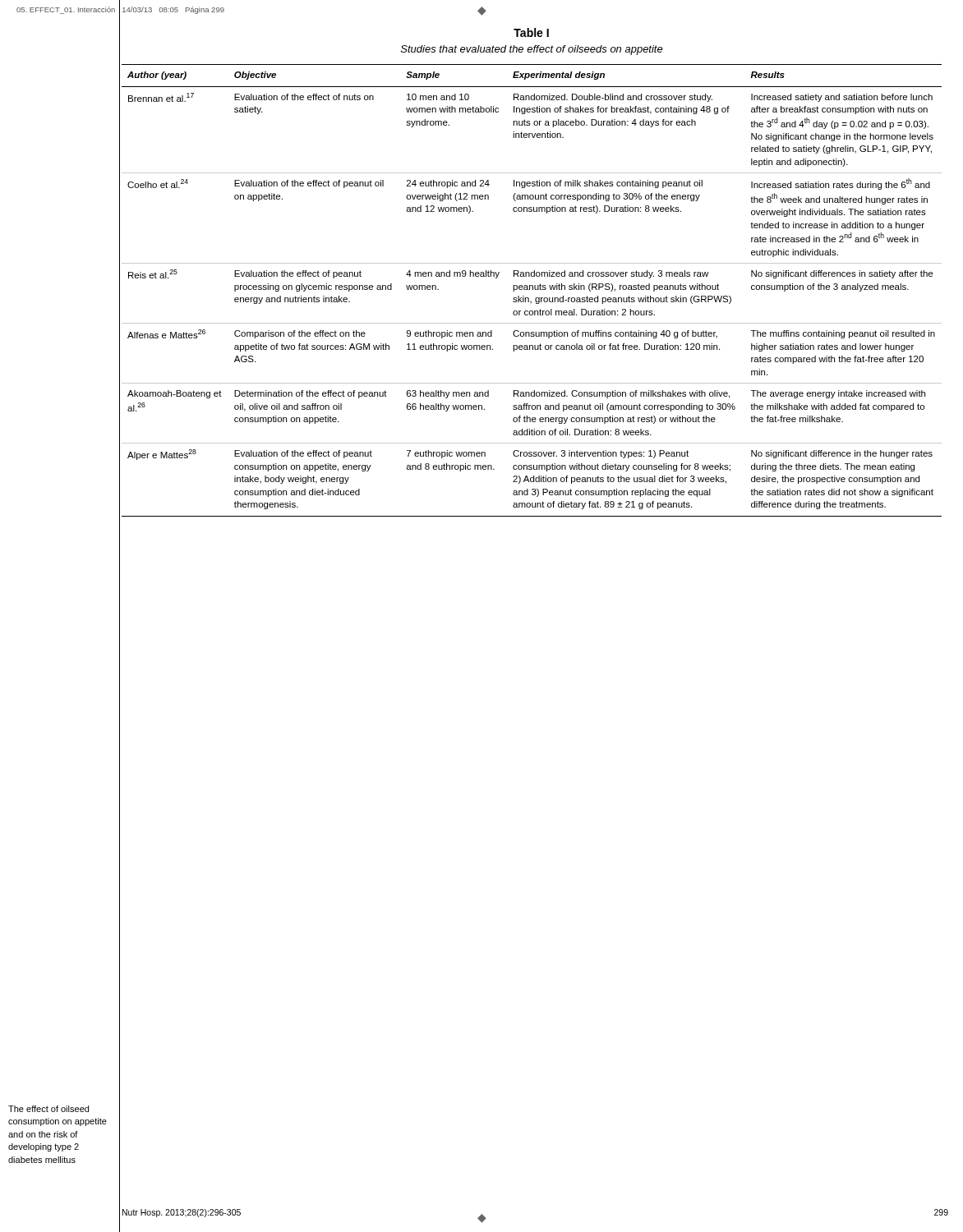Select the title that reads "Table I"
This screenshot has width=963, height=1232.
point(532,33)
